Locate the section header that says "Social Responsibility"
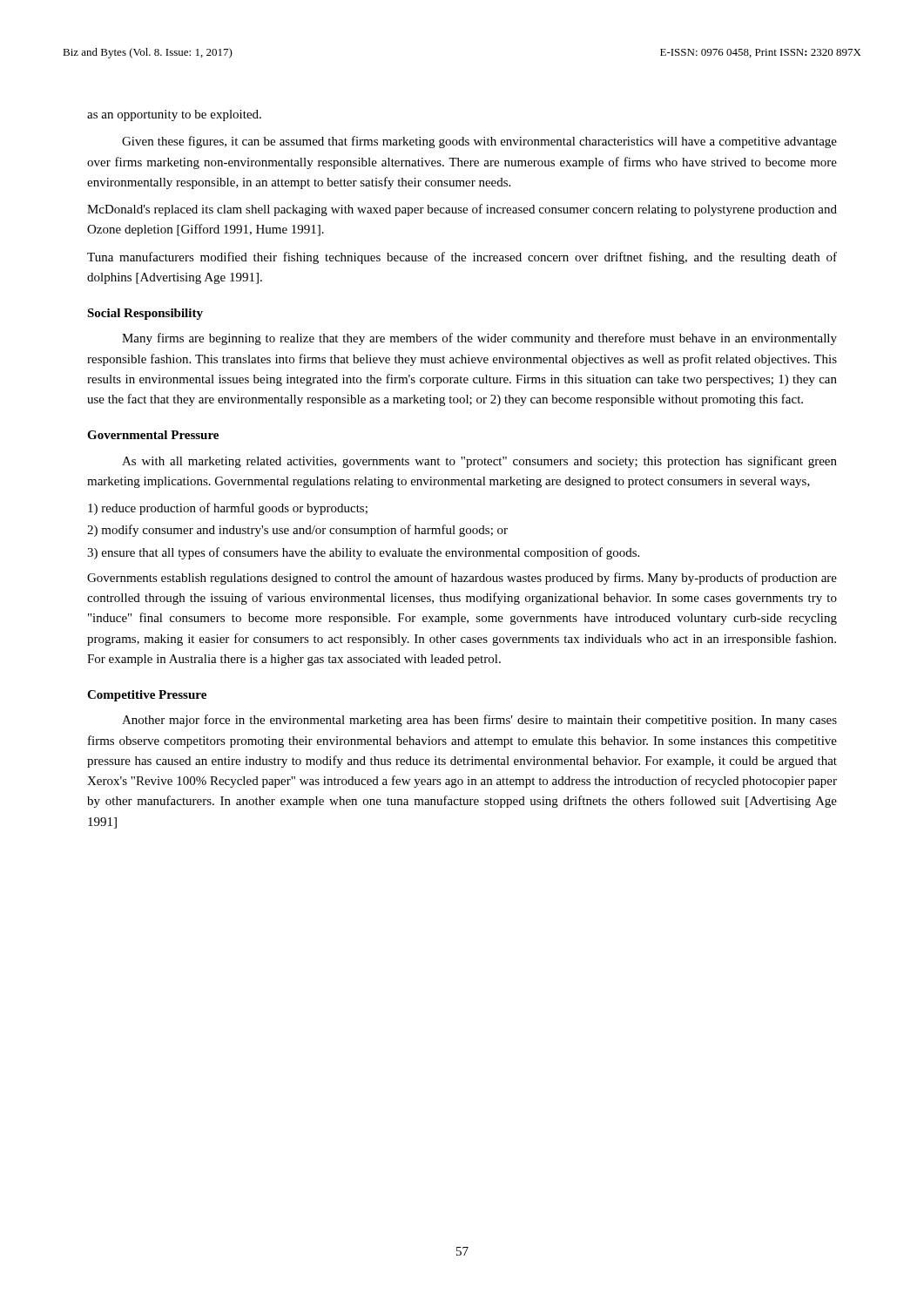924x1307 pixels. [x=145, y=313]
